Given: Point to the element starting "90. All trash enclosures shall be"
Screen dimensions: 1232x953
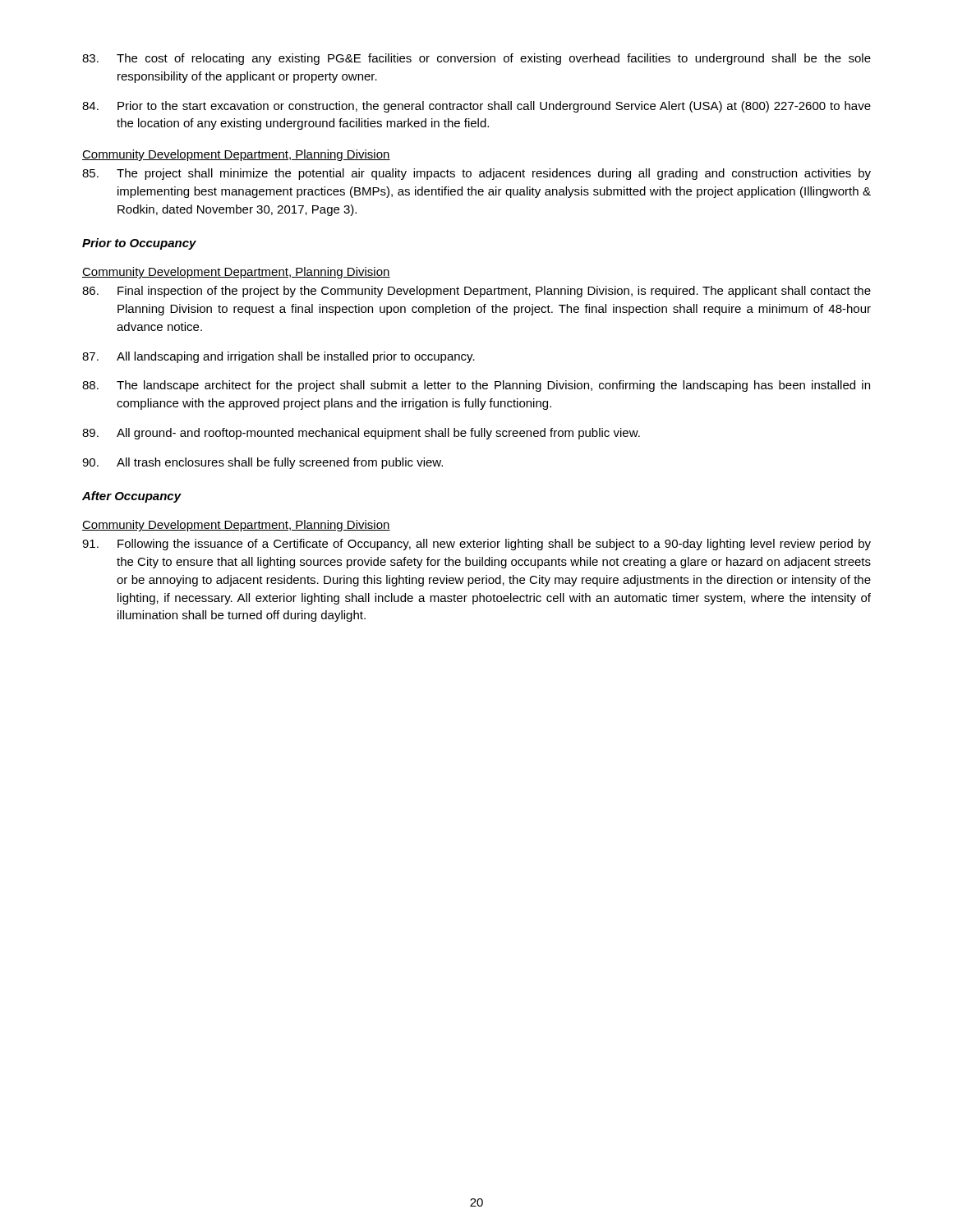Looking at the screenshot, I should click(262, 463).
